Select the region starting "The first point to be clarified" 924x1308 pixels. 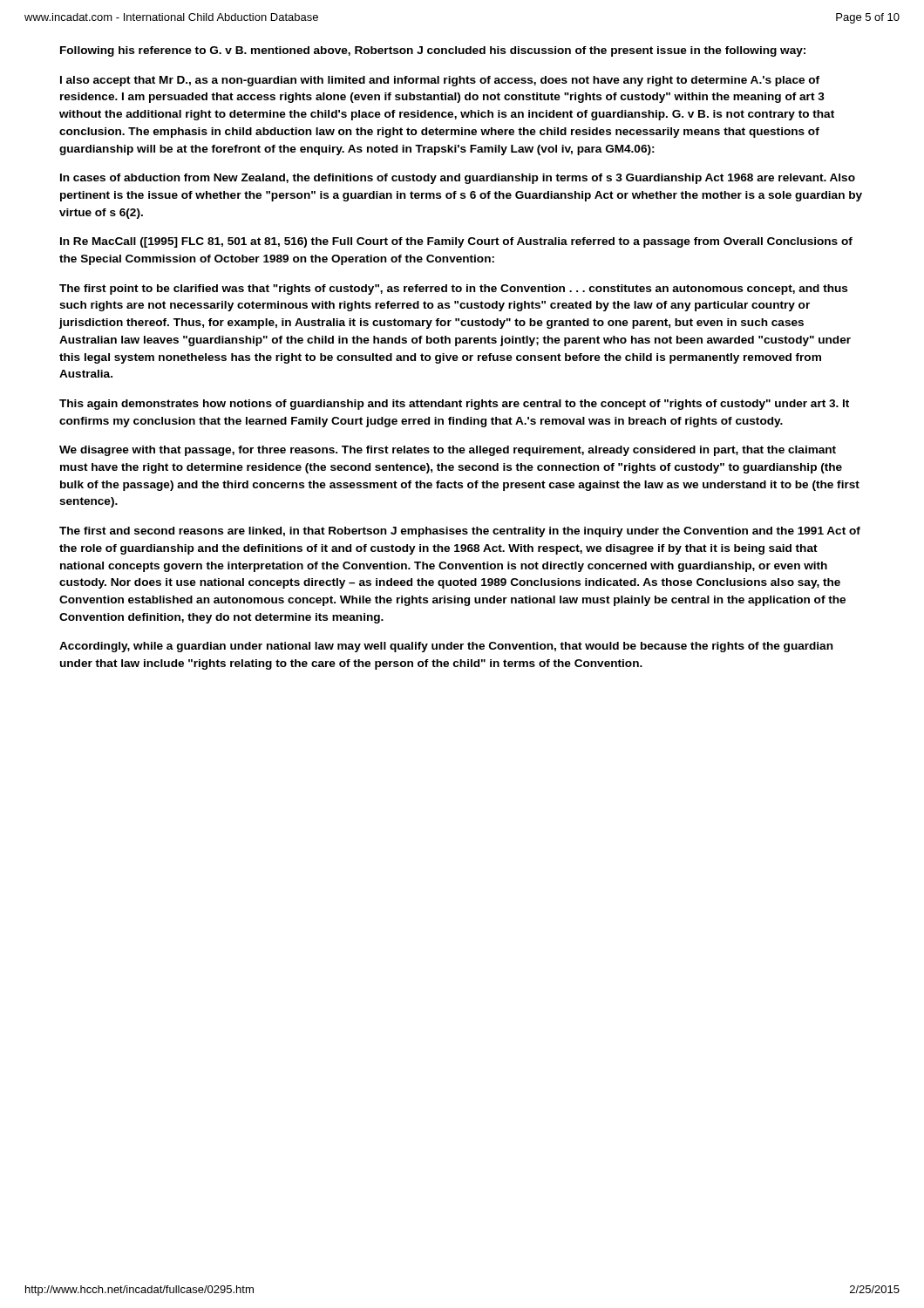click(x=455, y=331)
